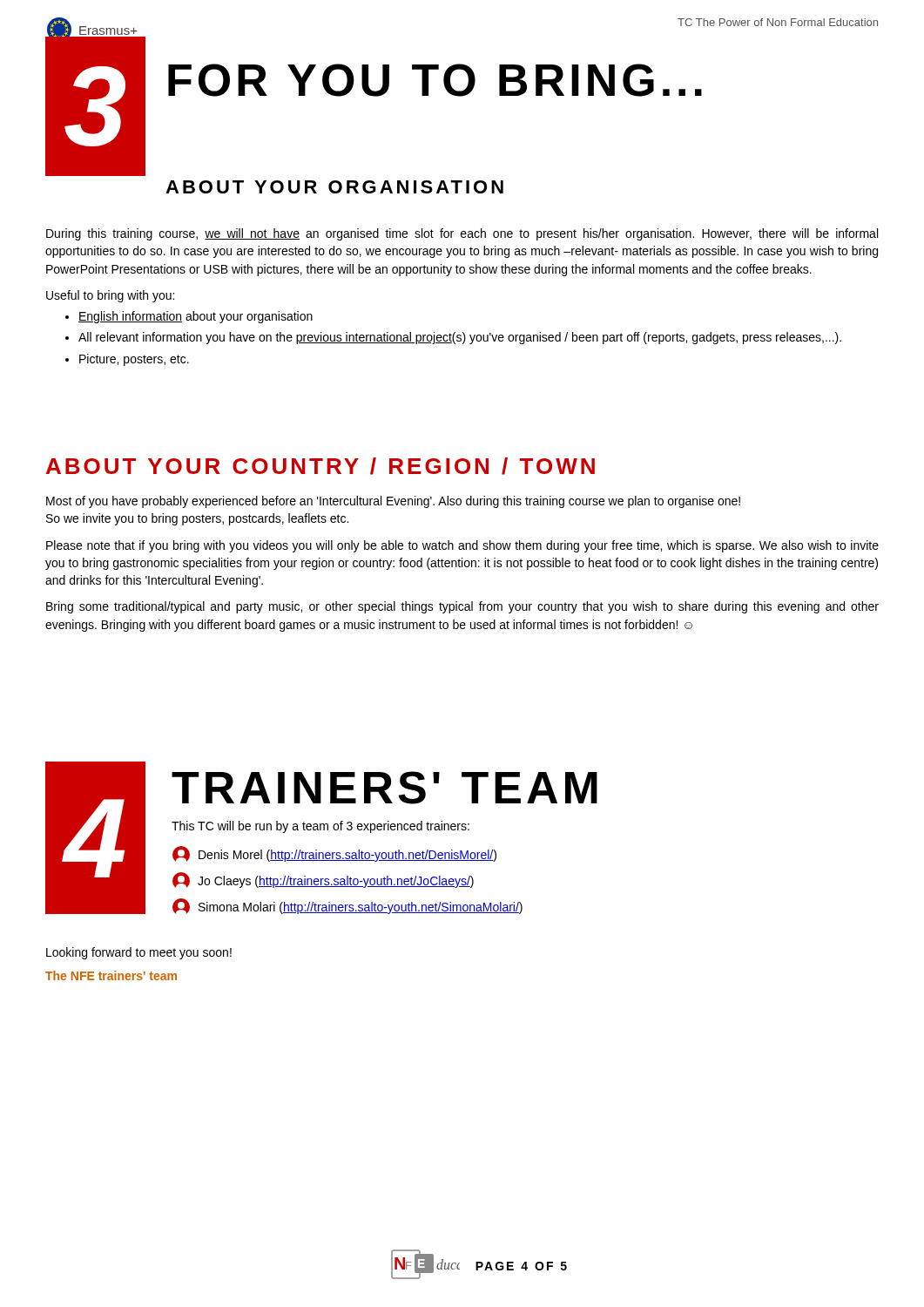Image resolution: width=924 pixels, height=1307 pixels.
Task: Select the list item with the text "Denis Morel (http://trainers.salto-youth.net/DenisMorel/)"
Action: [x=334, y=855]
